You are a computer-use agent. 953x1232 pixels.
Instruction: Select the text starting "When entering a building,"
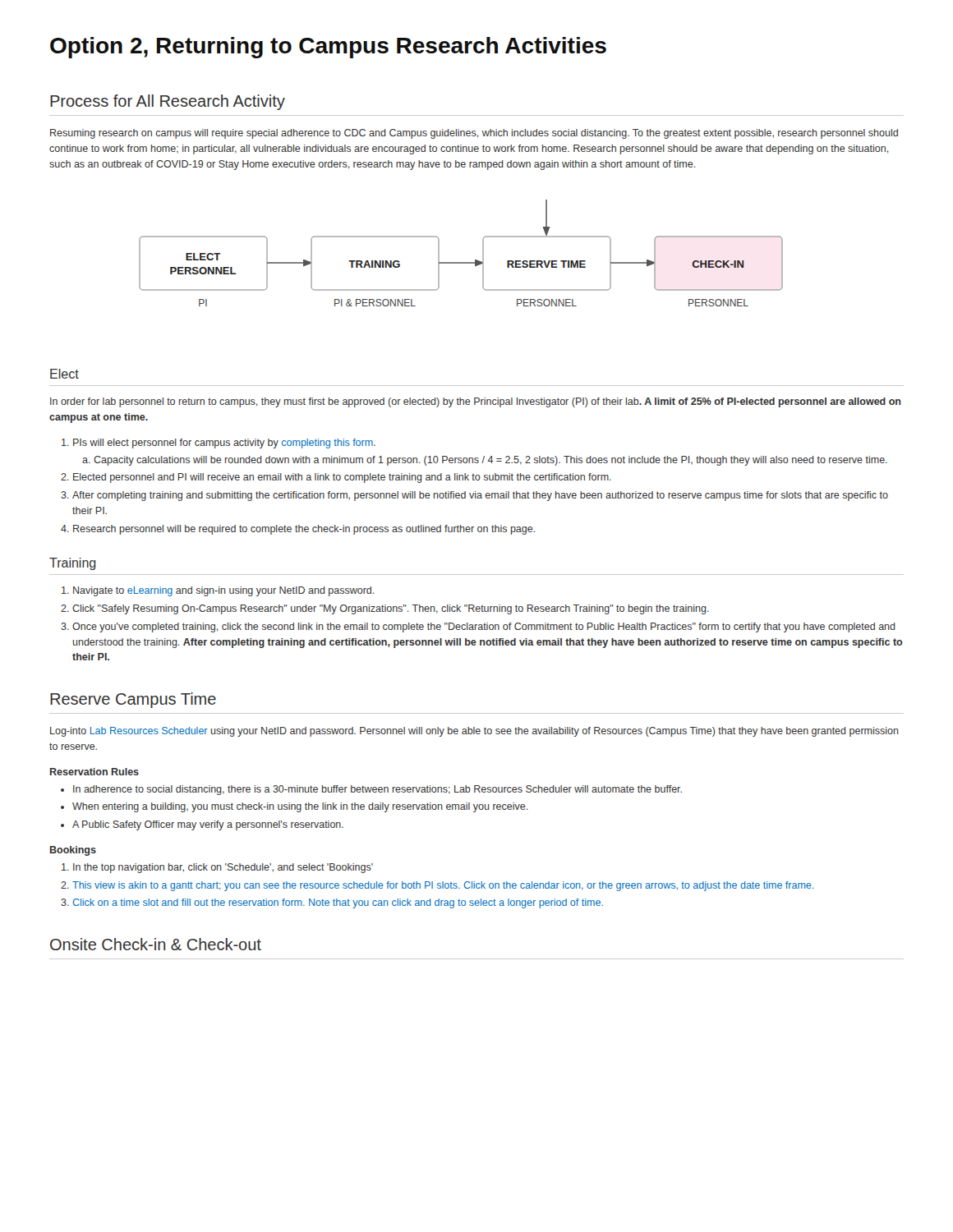pyautogui.click(x=488, y=807)
